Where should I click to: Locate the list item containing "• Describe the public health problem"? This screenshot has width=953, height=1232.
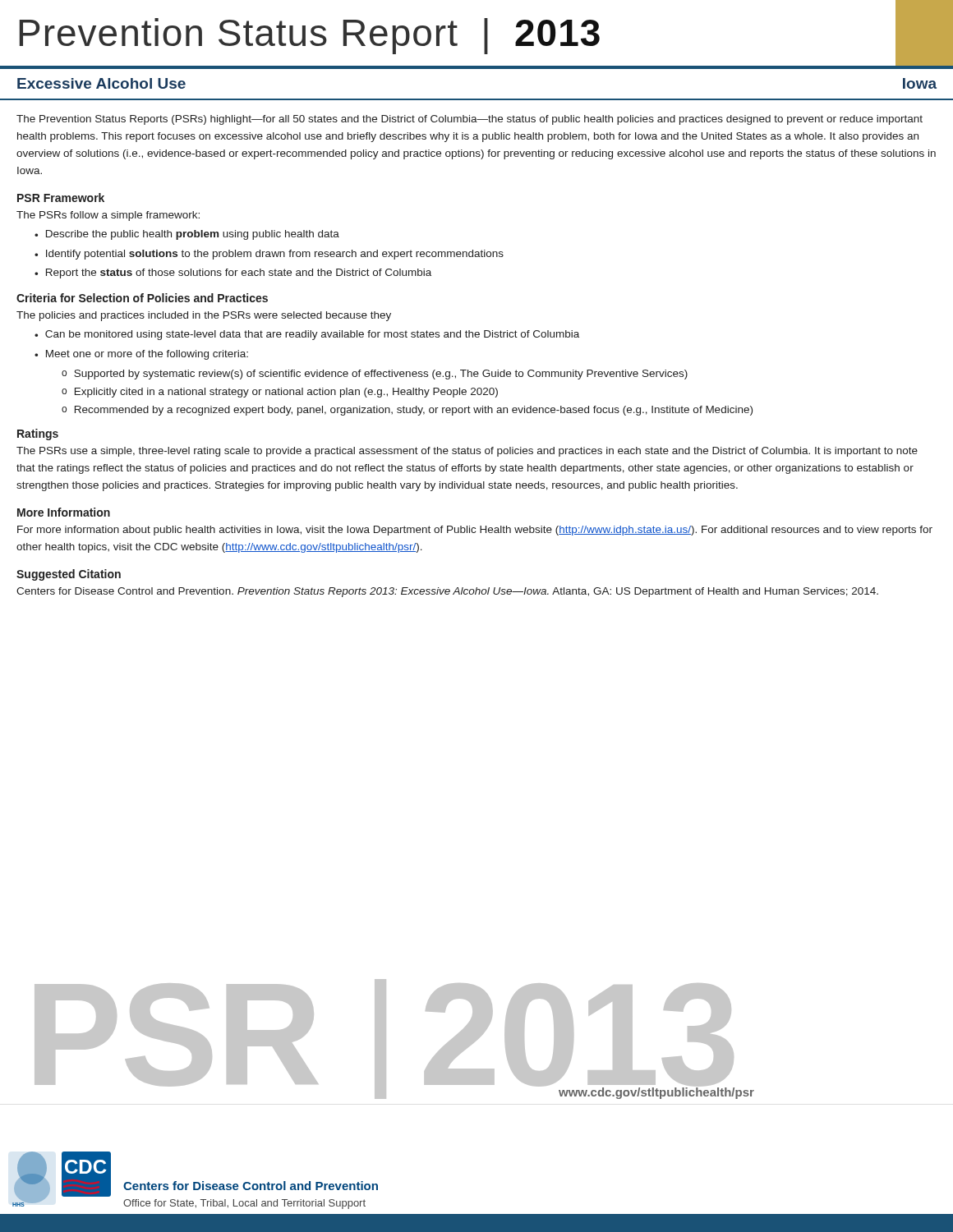pyautogui.click(x=187, y=235)
